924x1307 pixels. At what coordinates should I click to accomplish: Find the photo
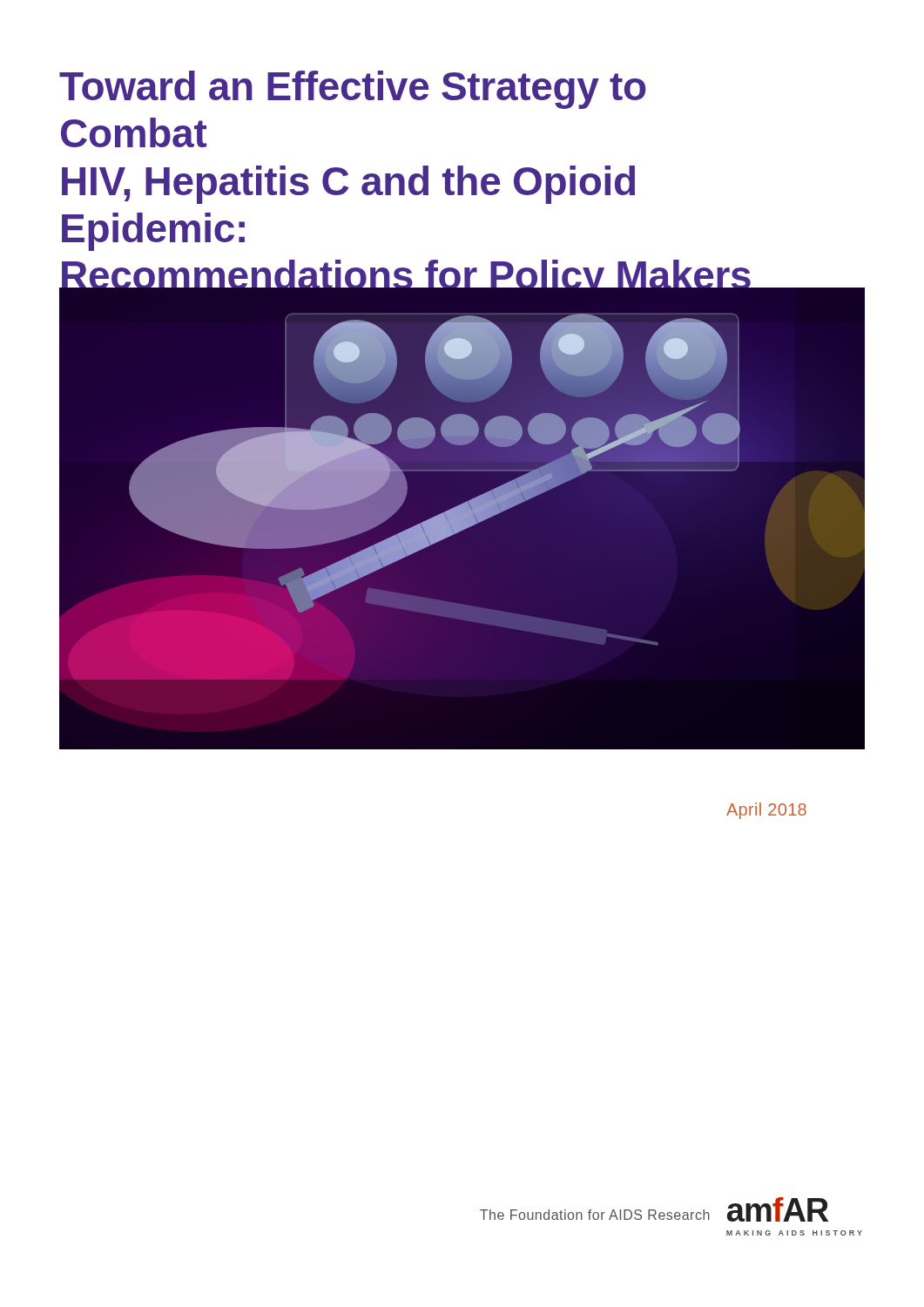462,518
